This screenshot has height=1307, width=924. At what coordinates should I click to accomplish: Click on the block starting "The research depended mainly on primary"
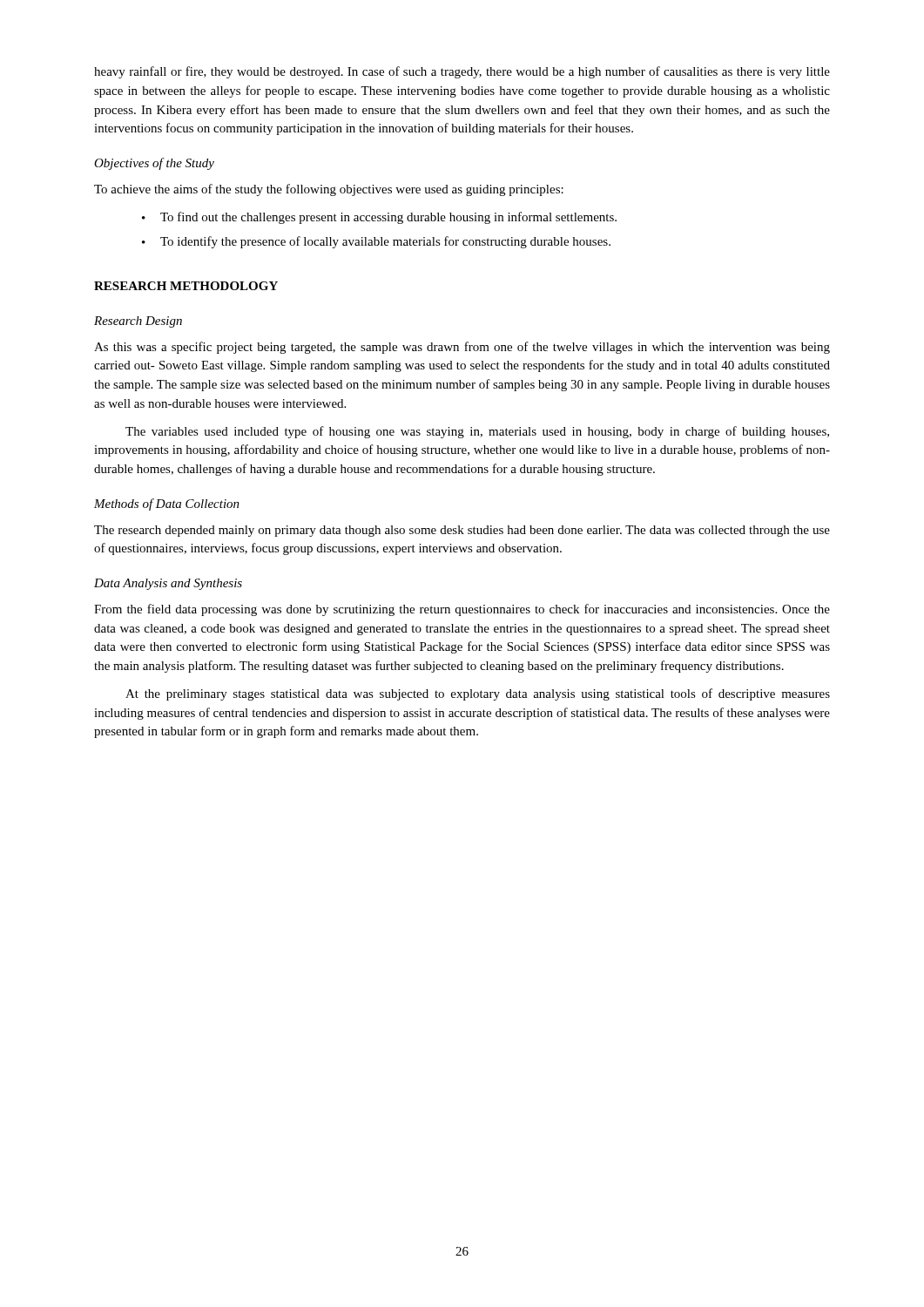pyautogui.click(x=462, y=539)
